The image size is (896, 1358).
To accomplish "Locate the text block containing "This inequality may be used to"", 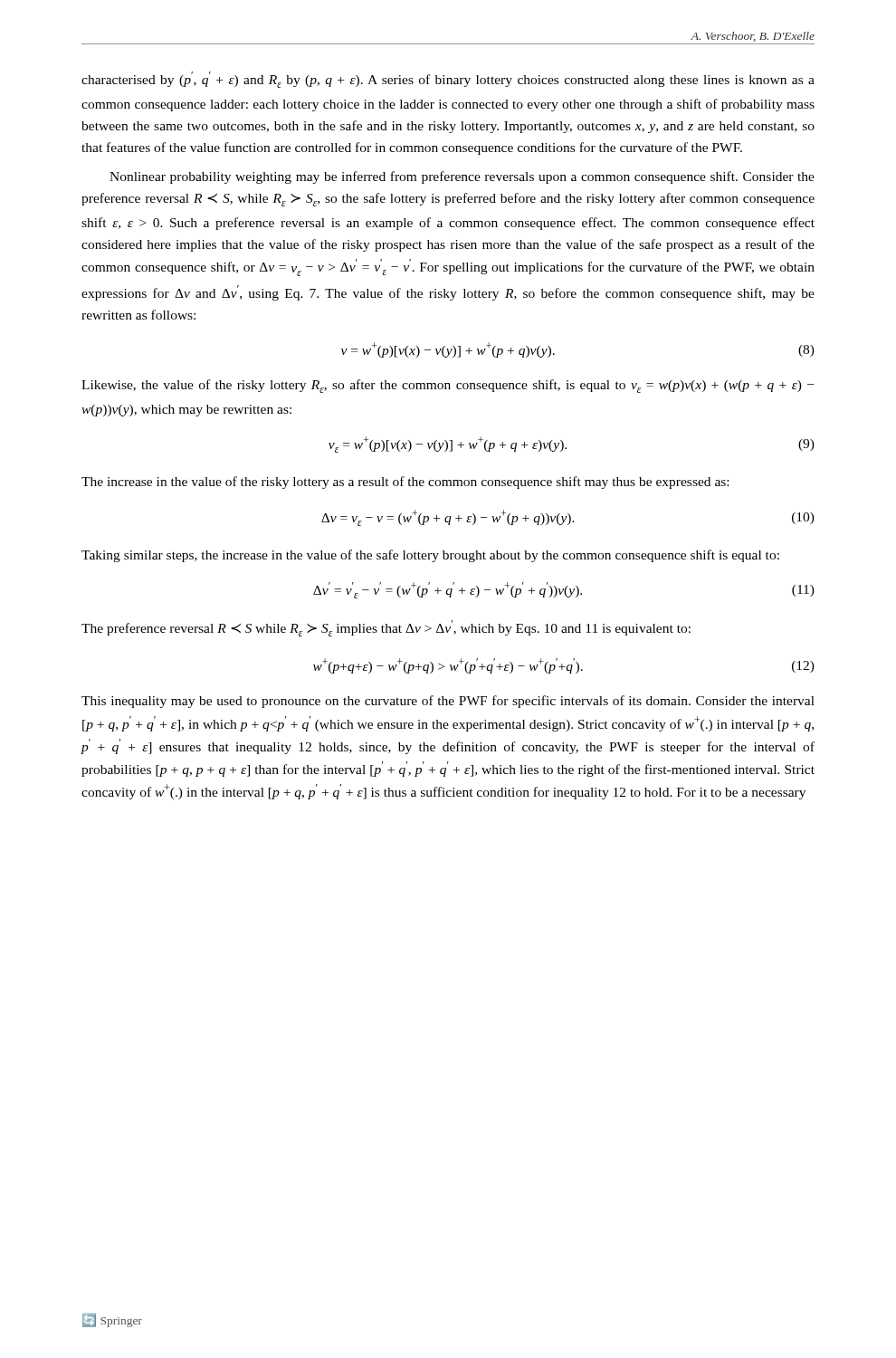I will [448, 747].
